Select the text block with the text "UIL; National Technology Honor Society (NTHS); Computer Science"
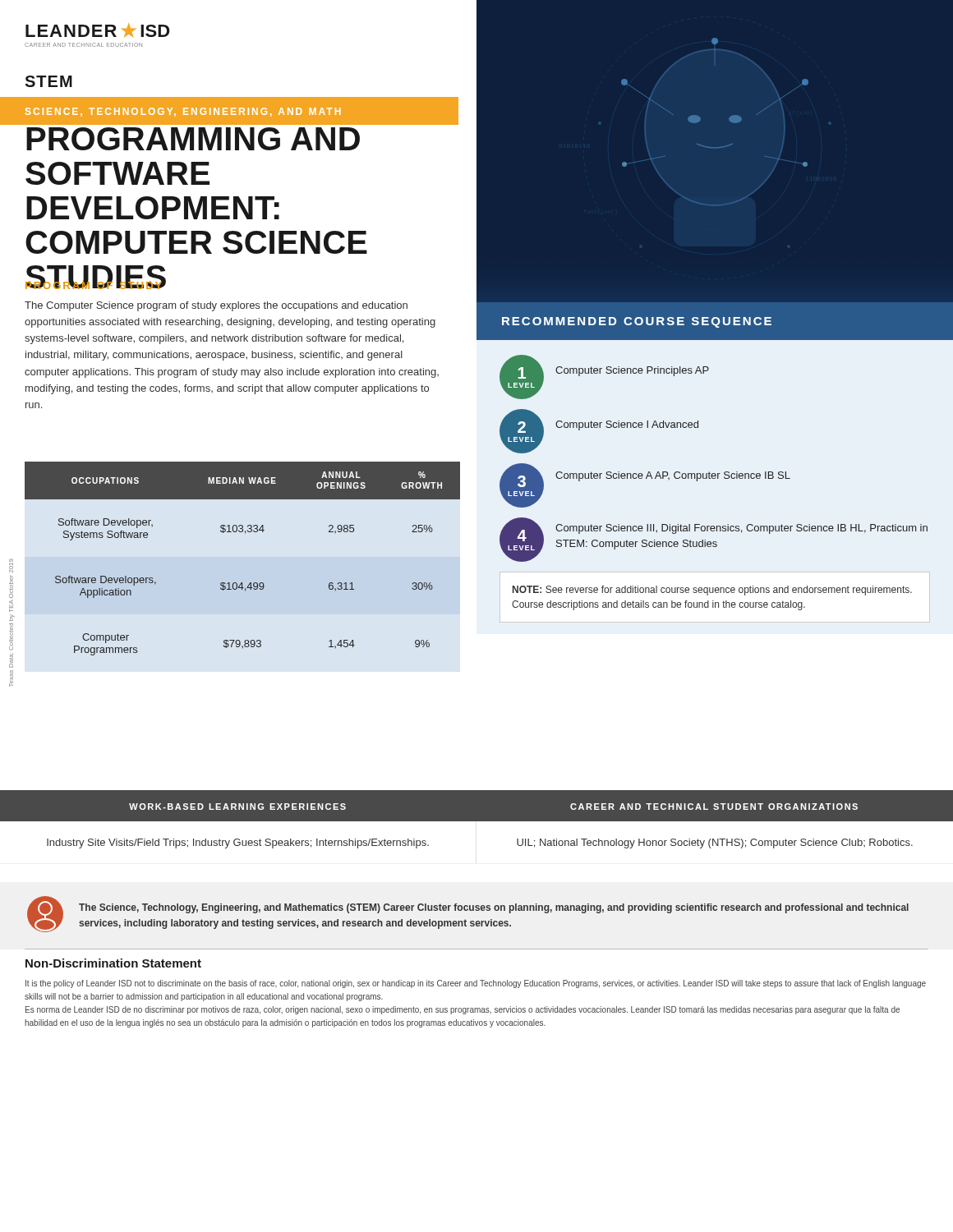The height and width of the screenshot is (1232, 953). coord(715,842)
